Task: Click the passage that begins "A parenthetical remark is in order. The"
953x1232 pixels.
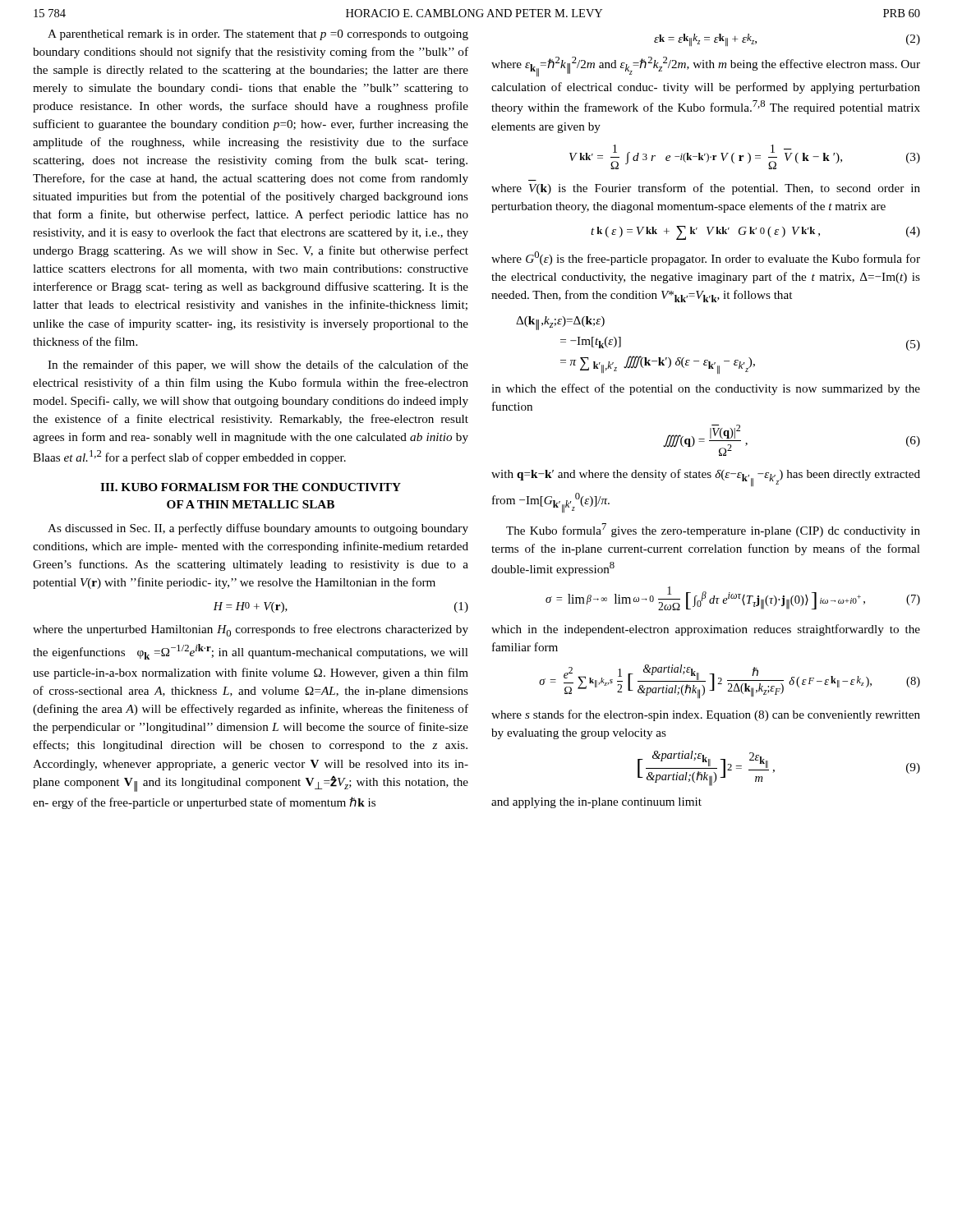Action: pos(251,188)
